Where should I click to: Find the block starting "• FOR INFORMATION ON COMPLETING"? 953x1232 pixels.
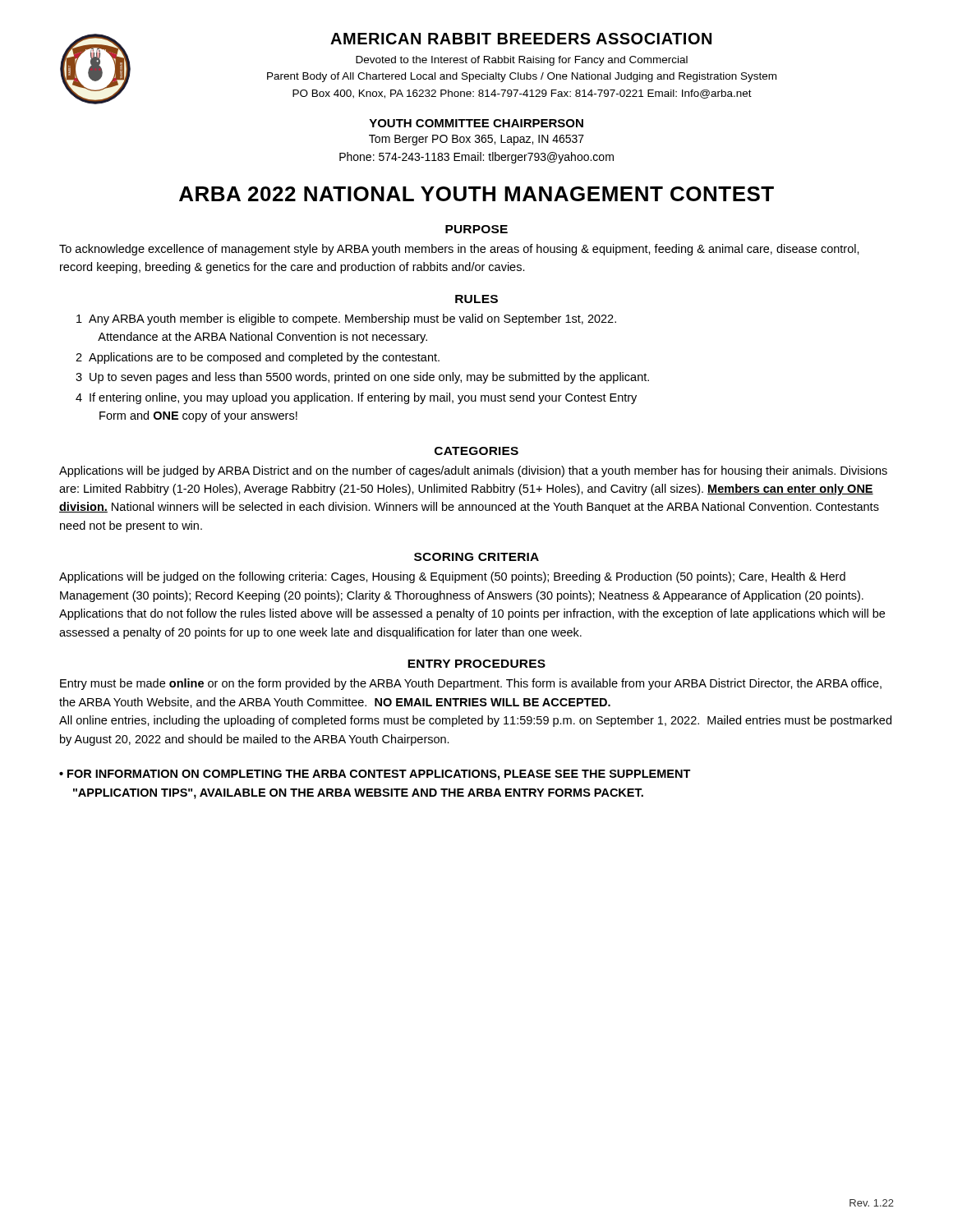pyautogui.click(x=476, y=784)
